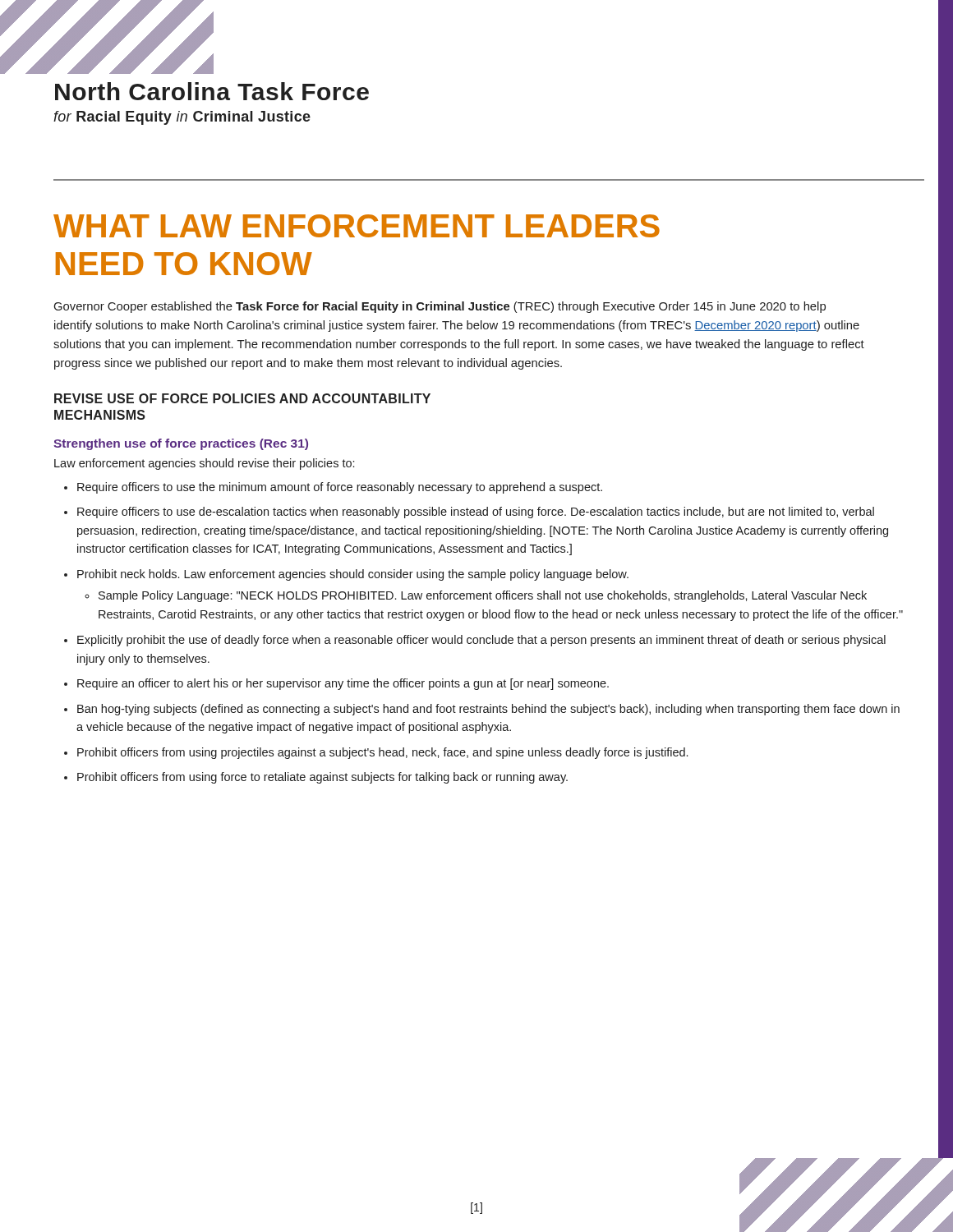Select the text block starting "Prohibit officers from using projectiles against"
The height and width of the screenshot is (1232, 953).
383,752
